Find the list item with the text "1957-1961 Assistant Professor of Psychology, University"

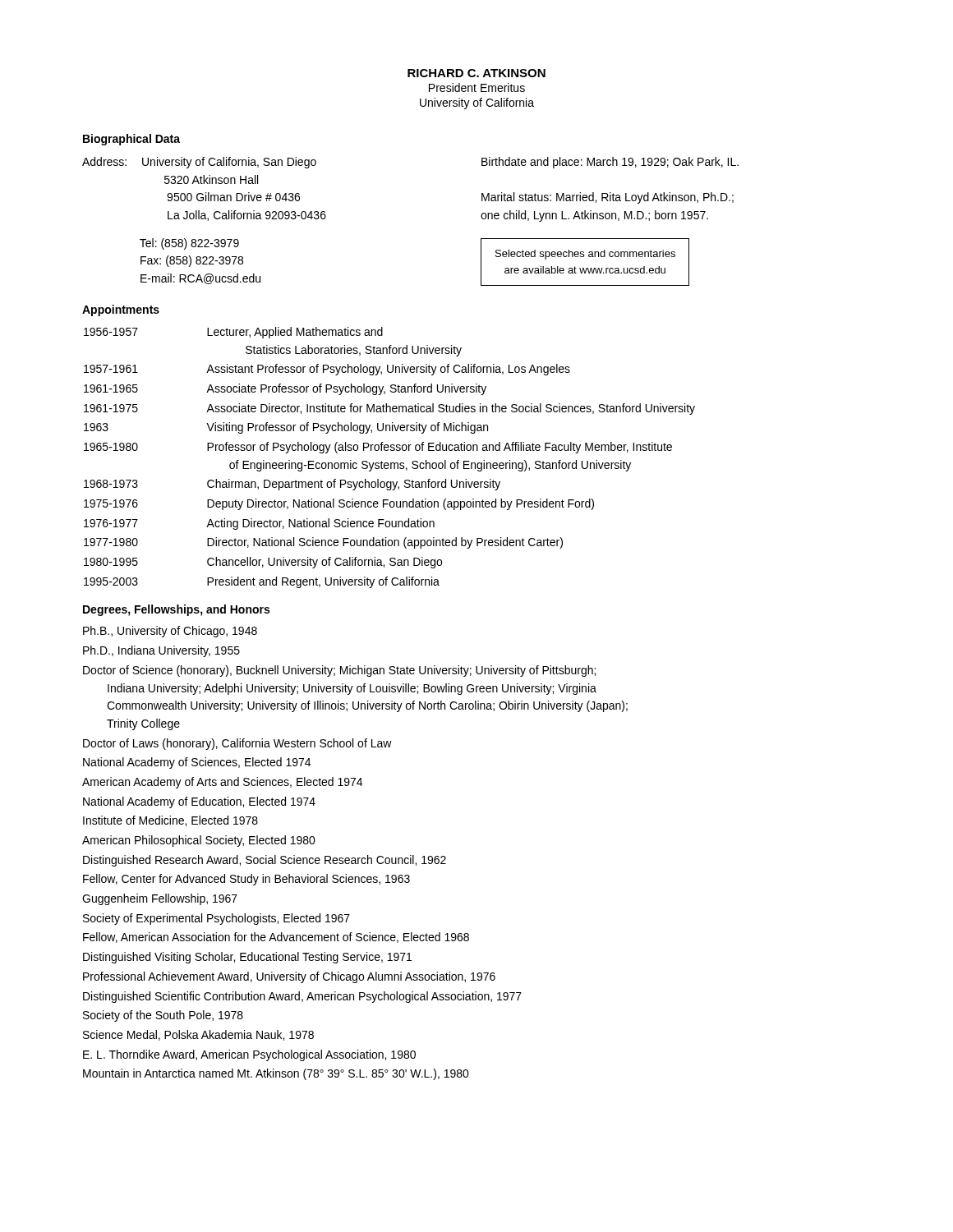[x=476, y=370]
